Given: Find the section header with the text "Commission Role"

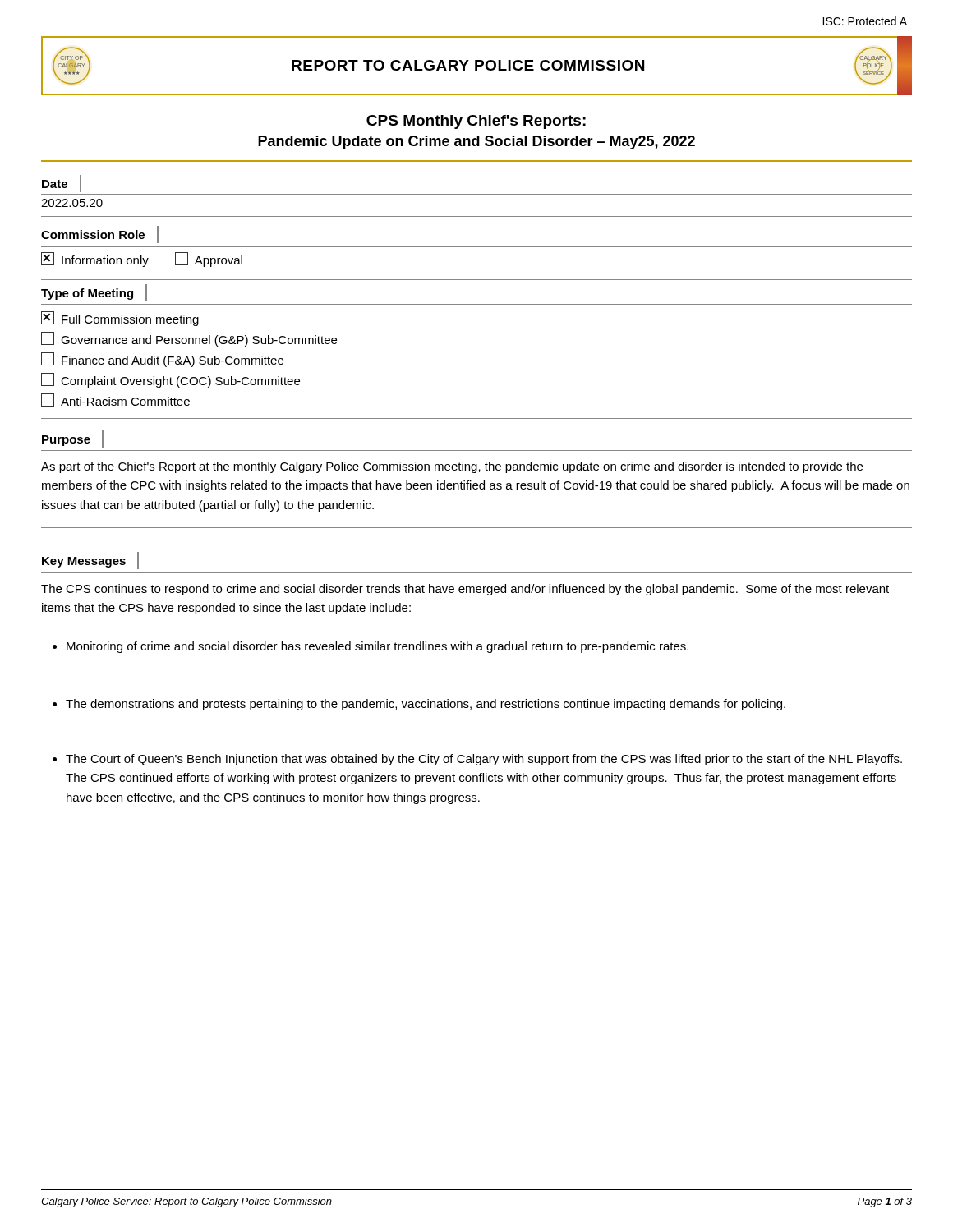Looking at the screenshot, I should click(x=100, y=234).
